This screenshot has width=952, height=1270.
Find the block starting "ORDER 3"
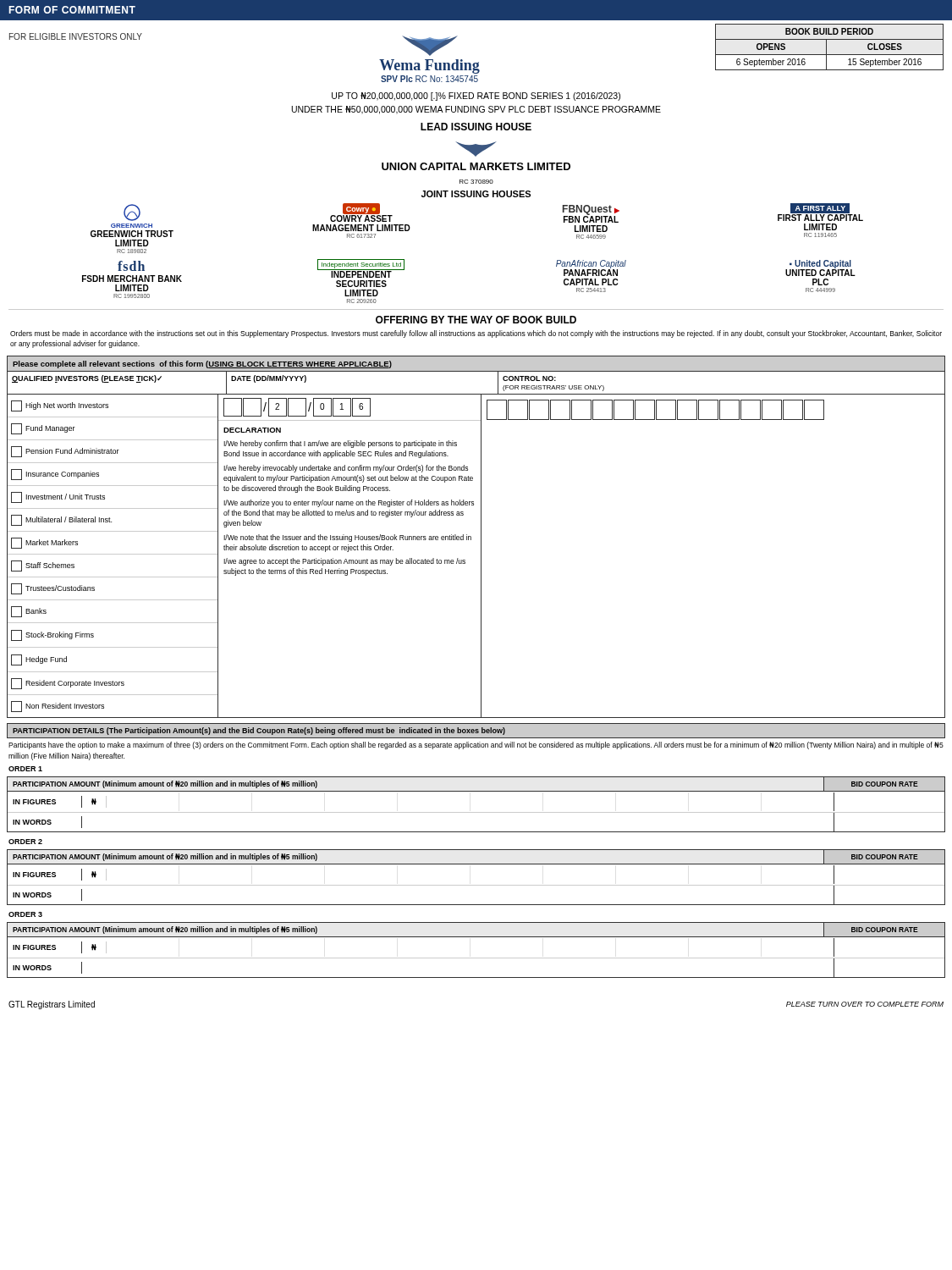pos(25,914)
